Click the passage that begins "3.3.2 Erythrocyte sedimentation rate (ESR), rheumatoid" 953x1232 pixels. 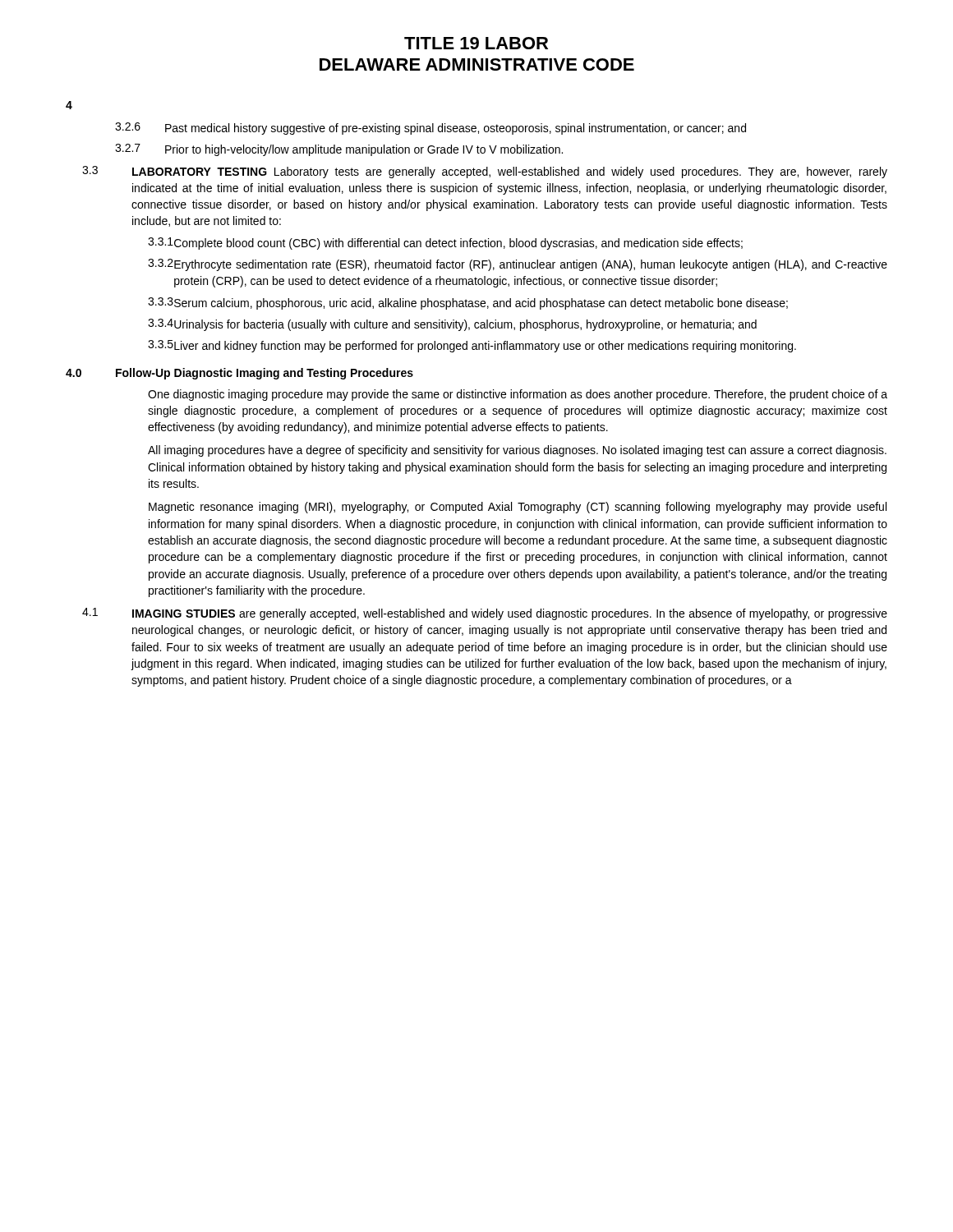point(476,273)
